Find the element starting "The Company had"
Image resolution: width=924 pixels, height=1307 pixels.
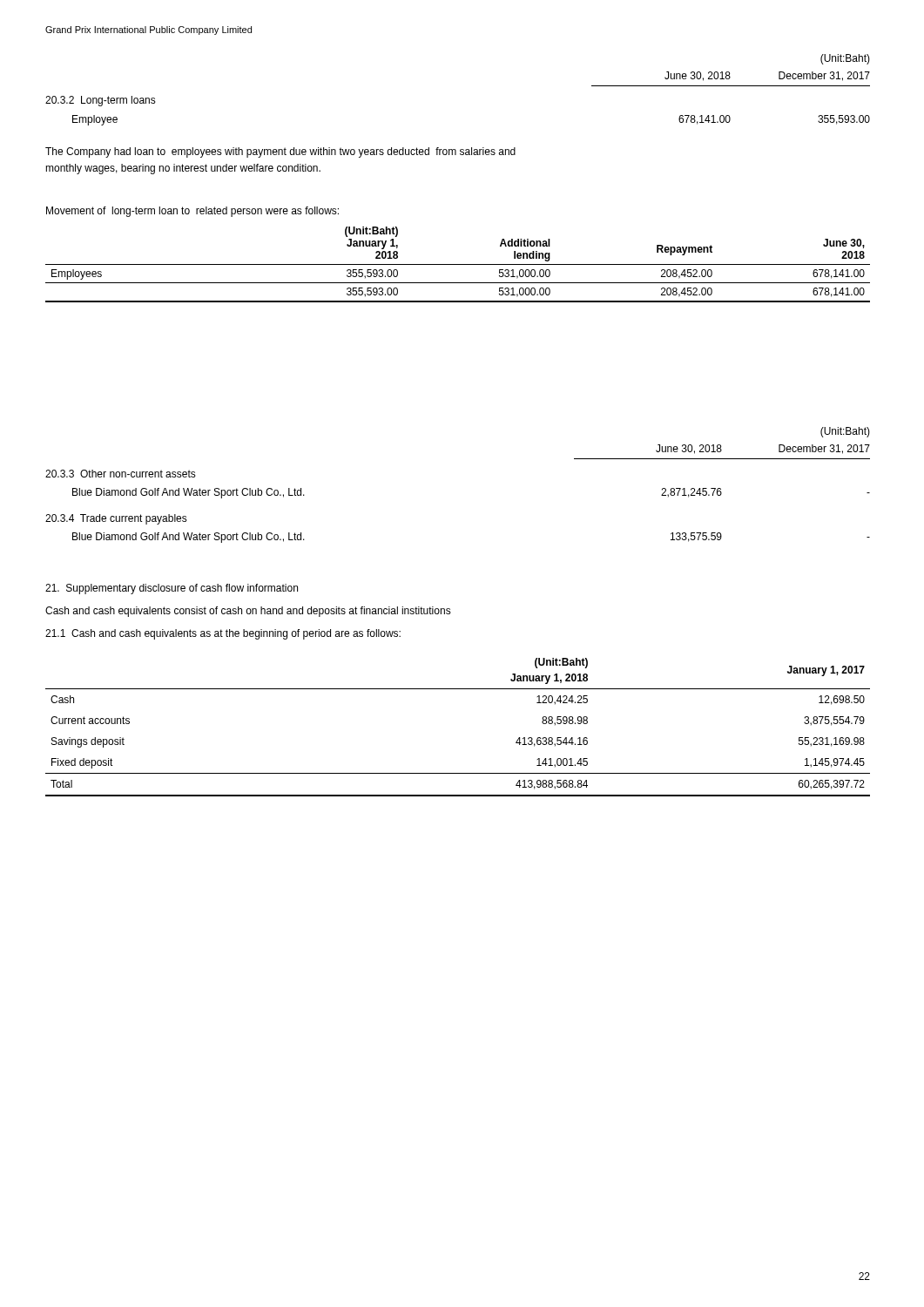pyautogui.click(x=281, y=160)
